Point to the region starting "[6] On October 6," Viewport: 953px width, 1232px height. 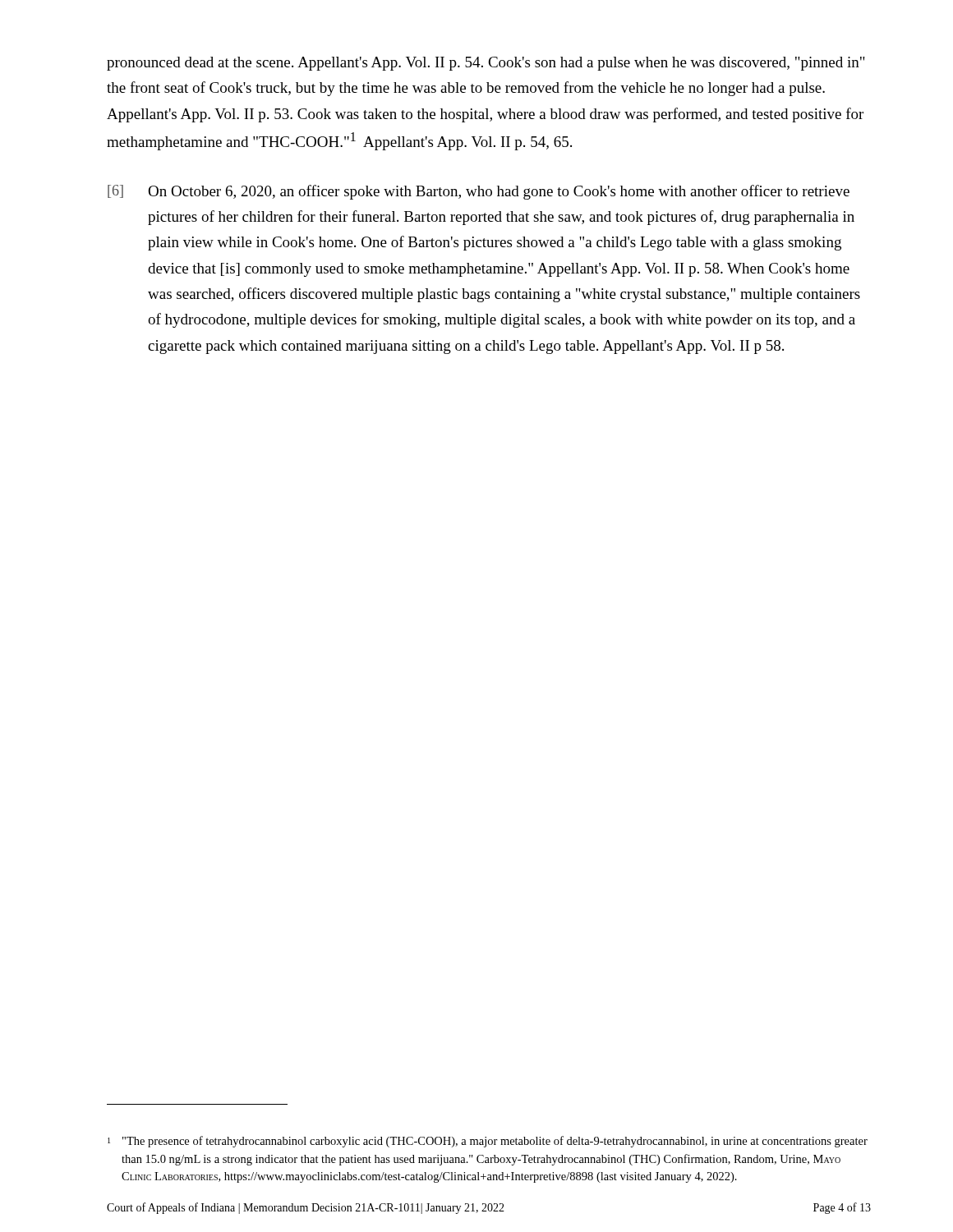(489, 268)
